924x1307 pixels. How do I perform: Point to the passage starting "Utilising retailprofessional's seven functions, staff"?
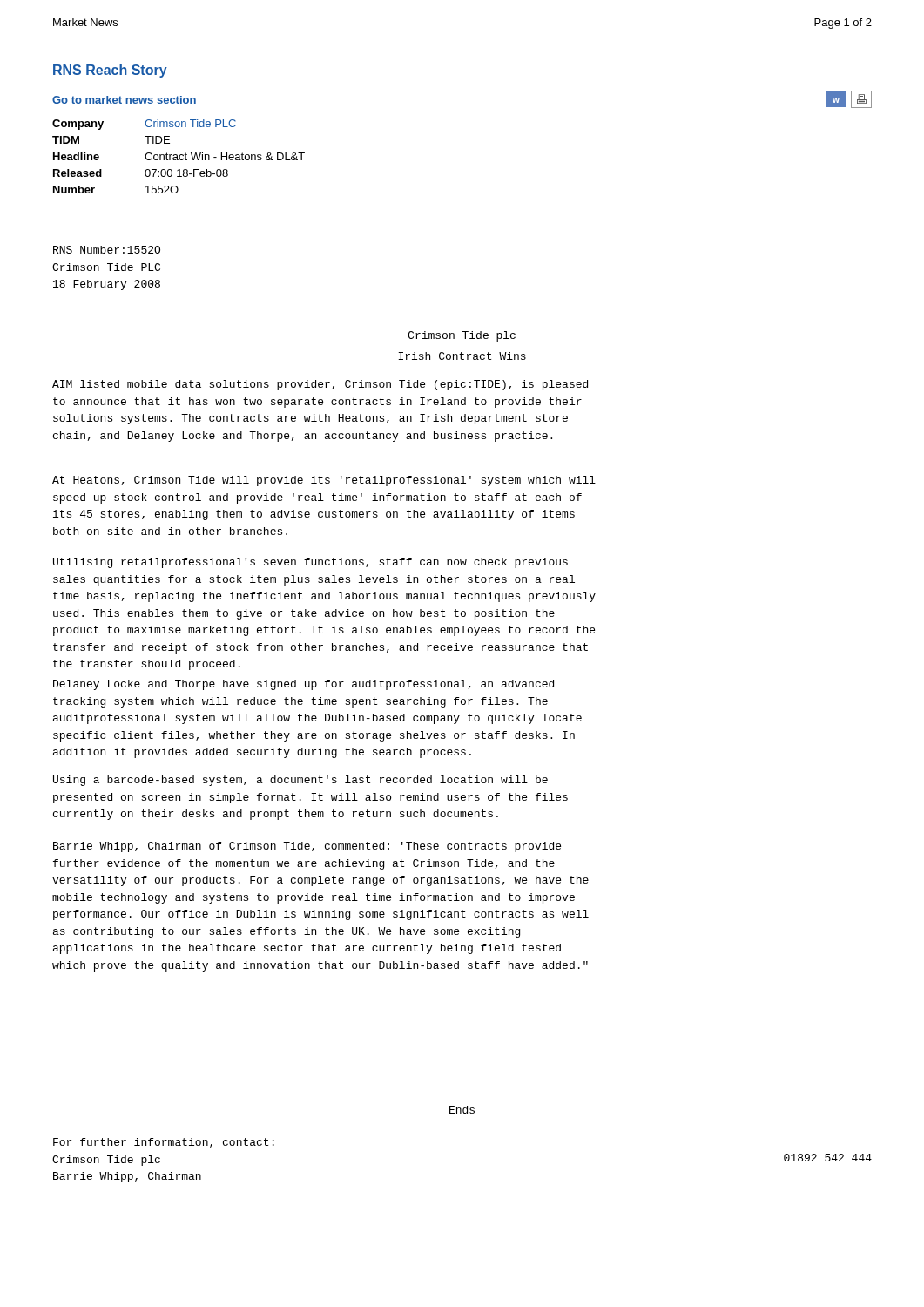point(324,613)
